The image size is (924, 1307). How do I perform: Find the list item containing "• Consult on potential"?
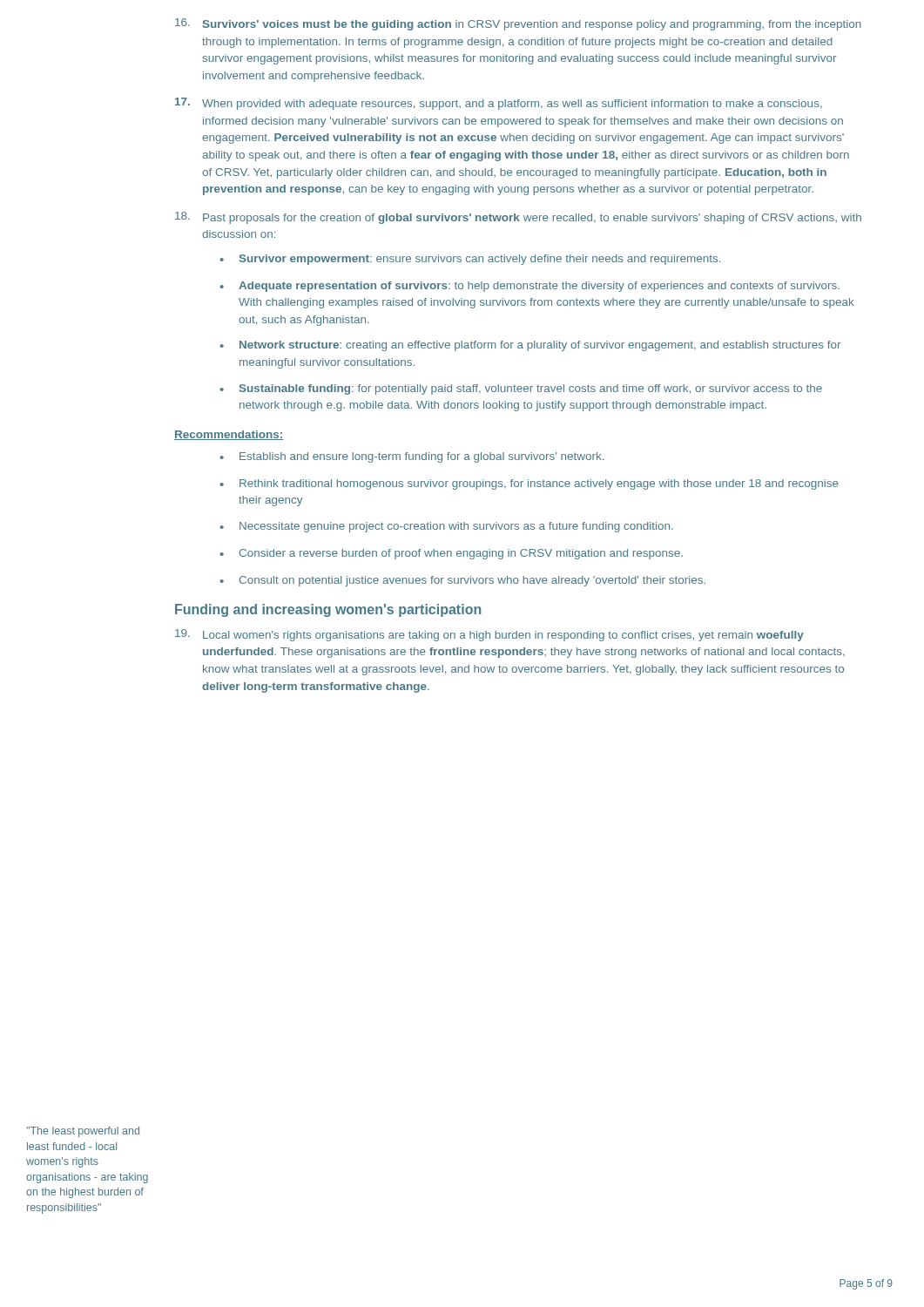541,581
